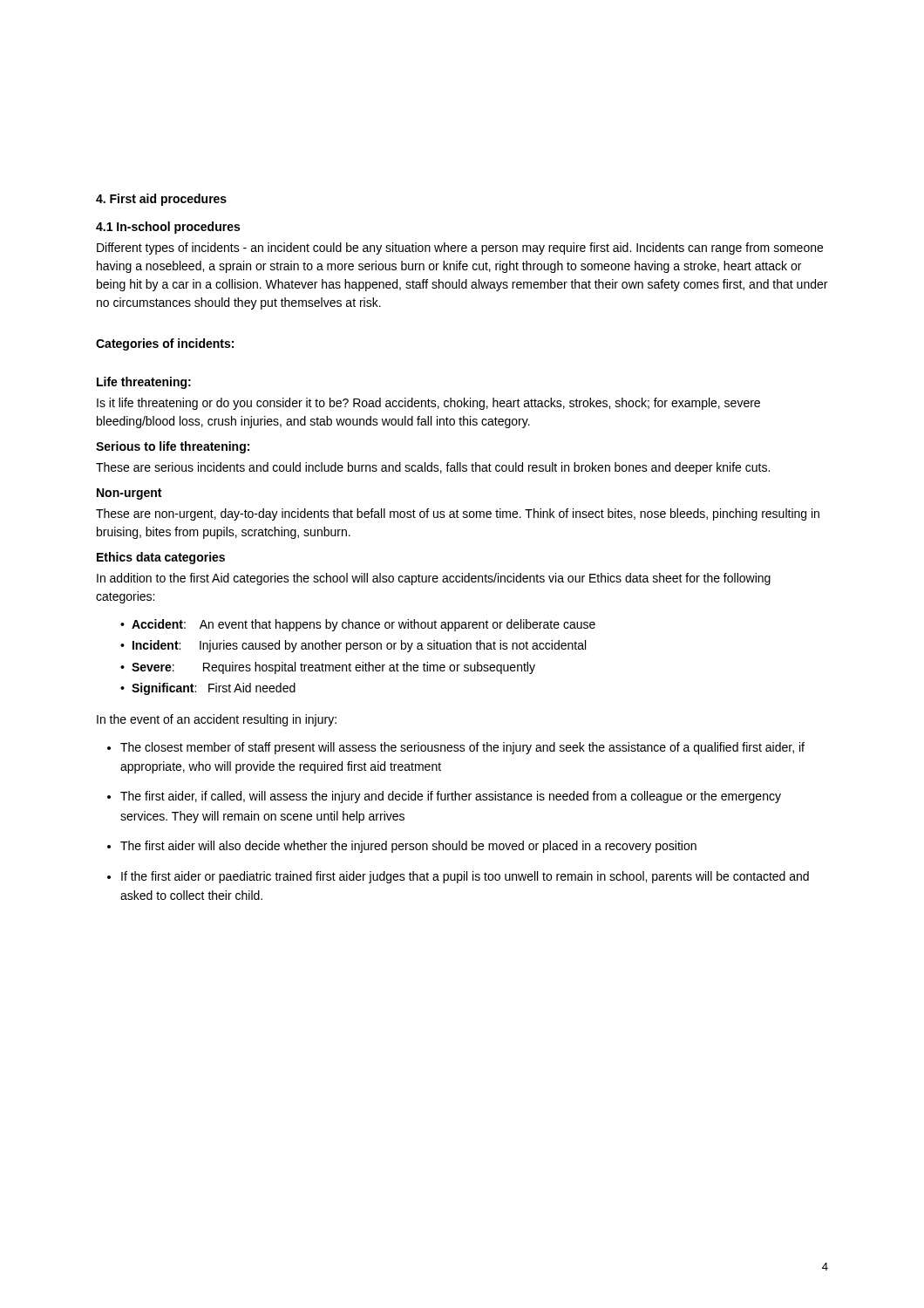924x1308 pixels.
Task: Locate the text block with the text "In the event of an accident resulting"
Action: pos(217,719)
